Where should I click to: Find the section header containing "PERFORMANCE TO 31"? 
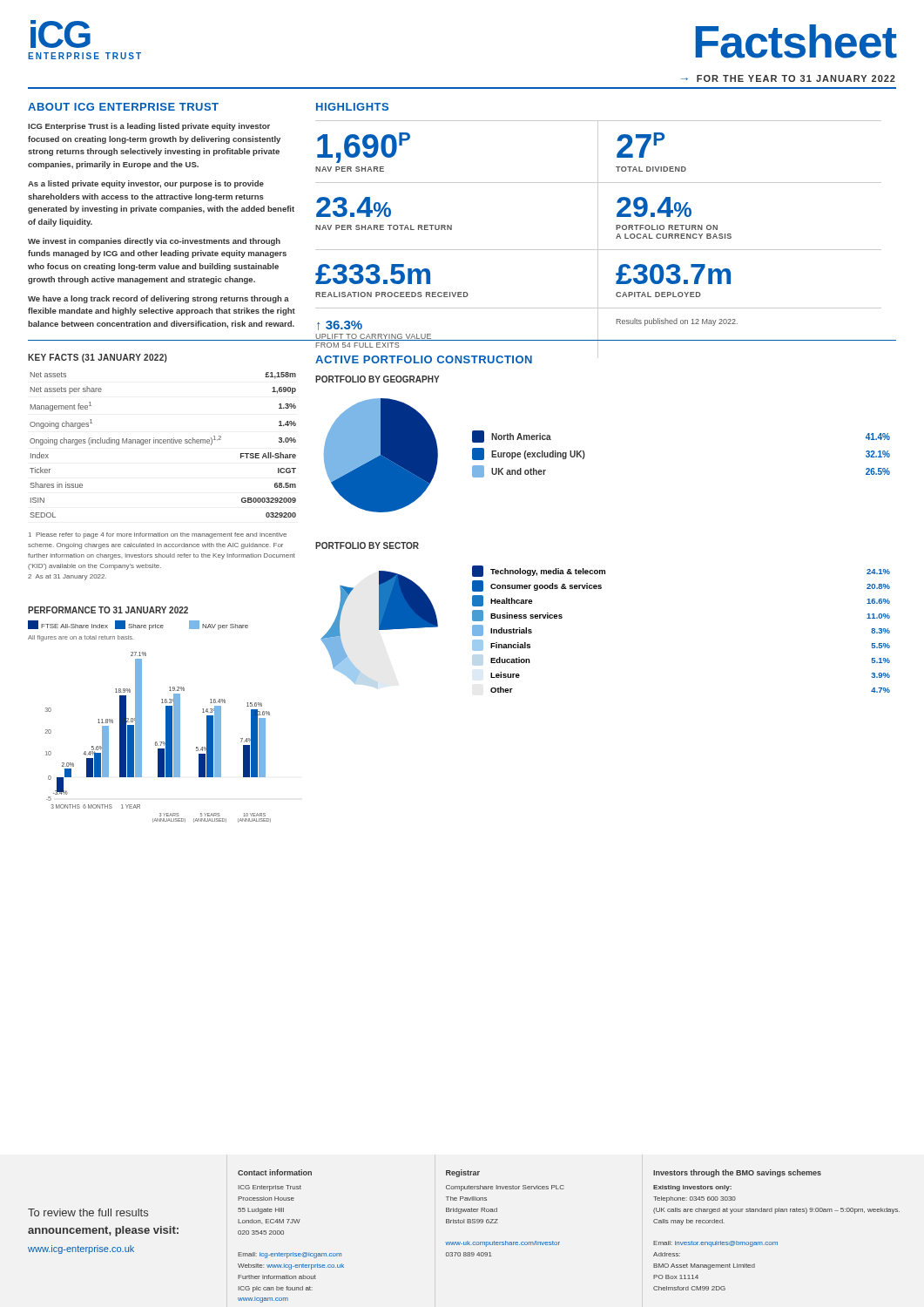point(108,610)
